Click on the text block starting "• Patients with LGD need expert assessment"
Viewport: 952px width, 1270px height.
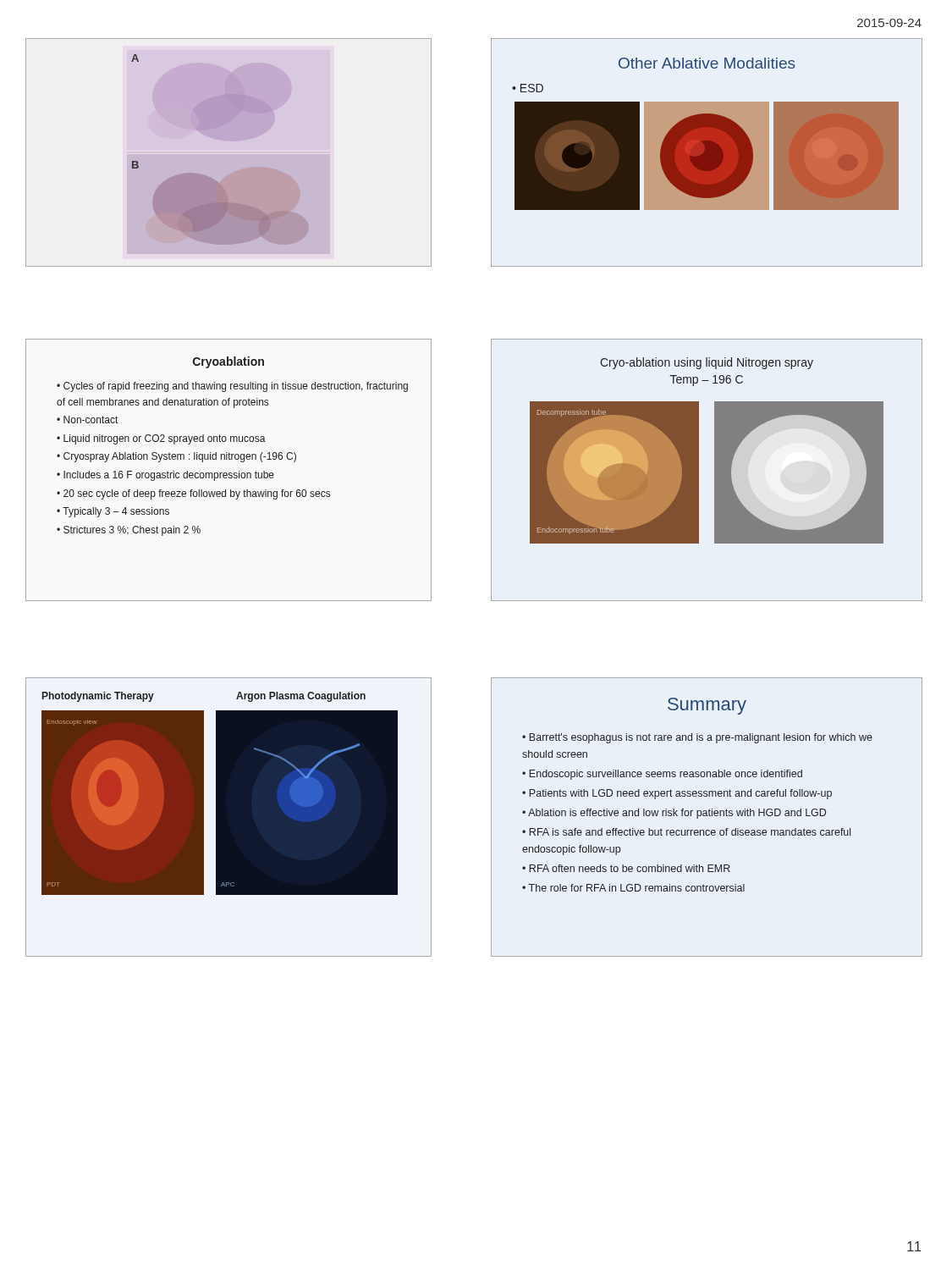[x=677, y=793]
